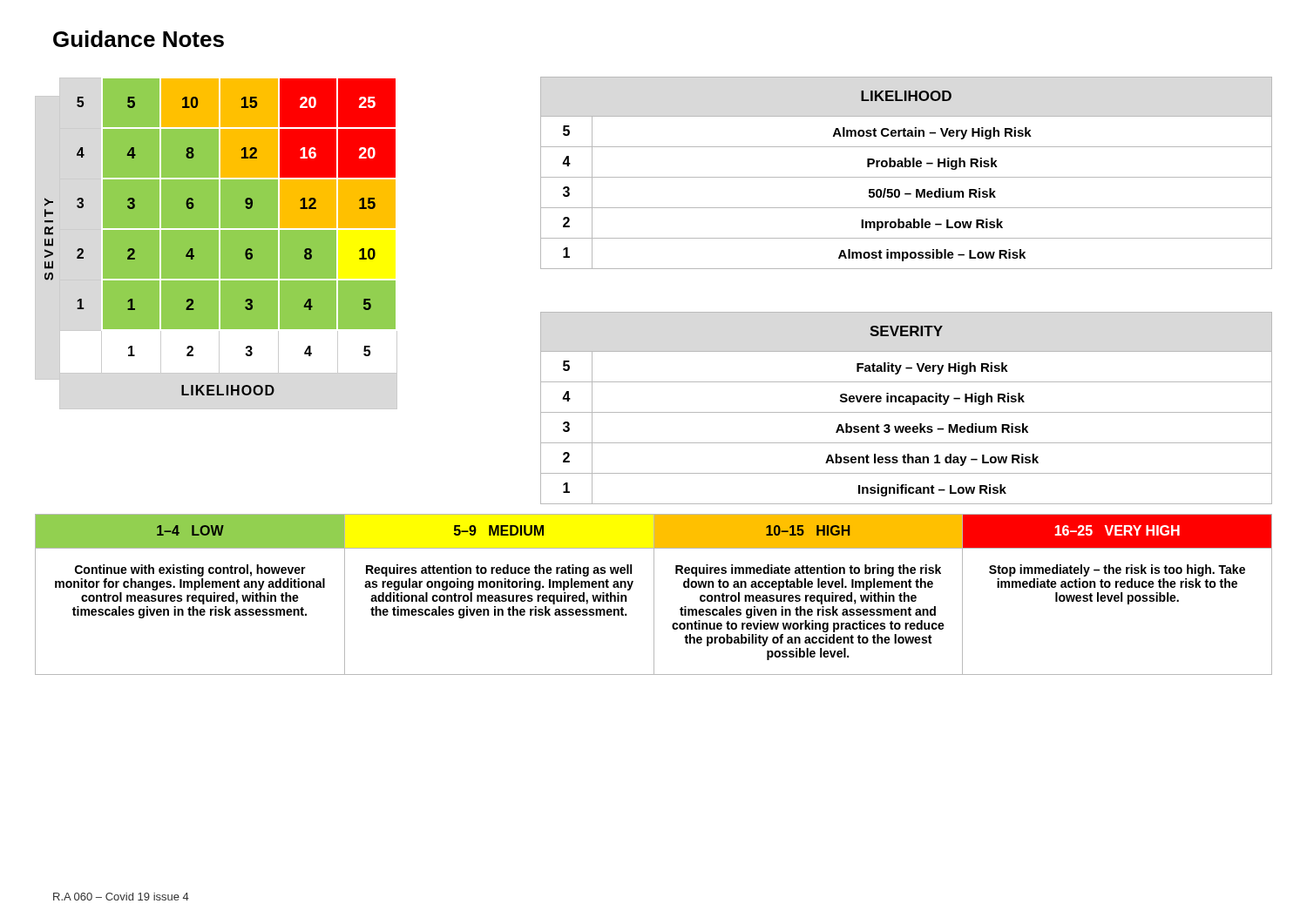The image size is (1307, 924).
Task: Find the table as image
Action: (x=228, y=243)
